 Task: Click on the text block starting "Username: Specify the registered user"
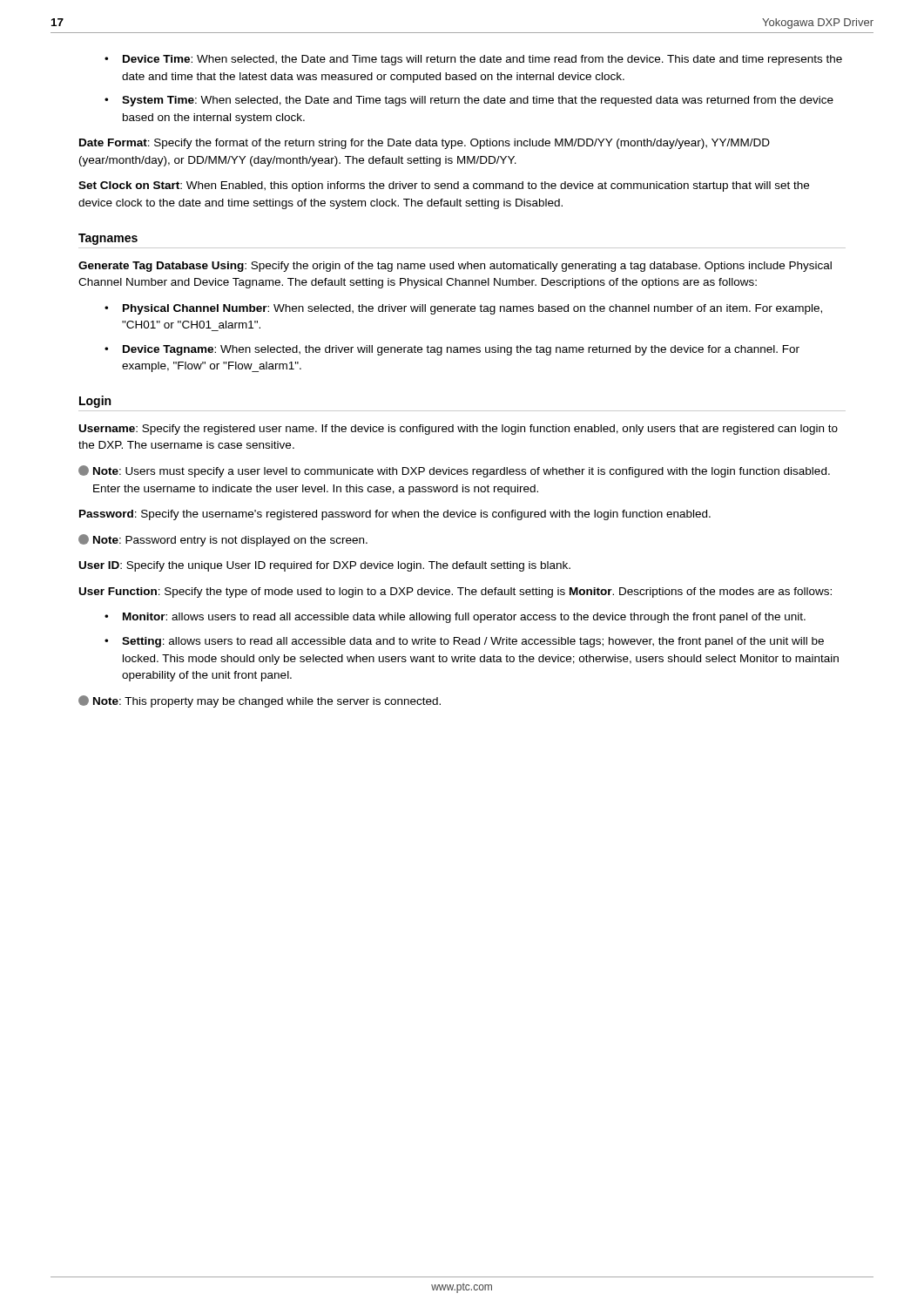click(458, 437)
